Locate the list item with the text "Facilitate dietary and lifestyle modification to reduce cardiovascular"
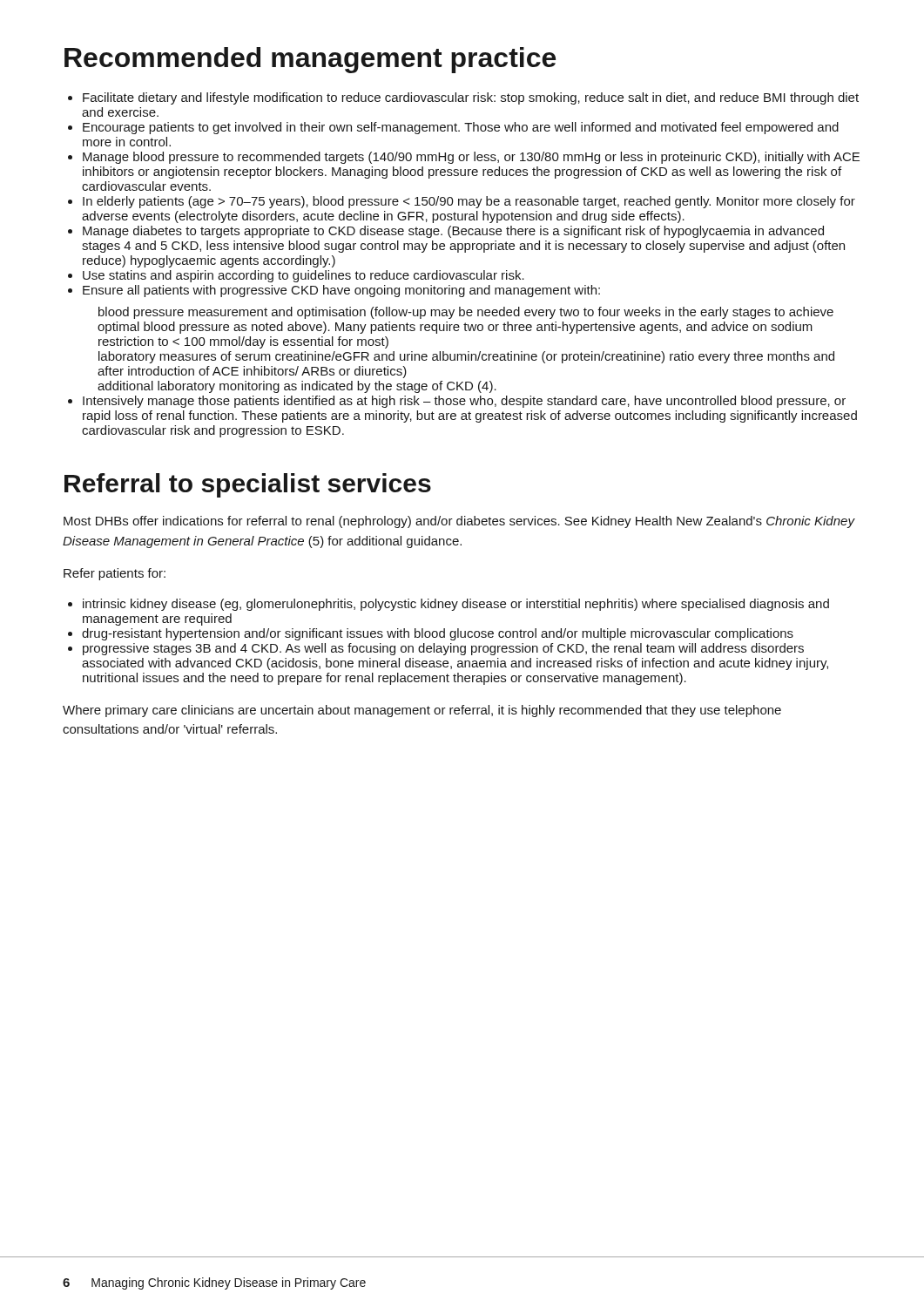This screenshot has height=1307, width=924. click(x=472, y=105)
